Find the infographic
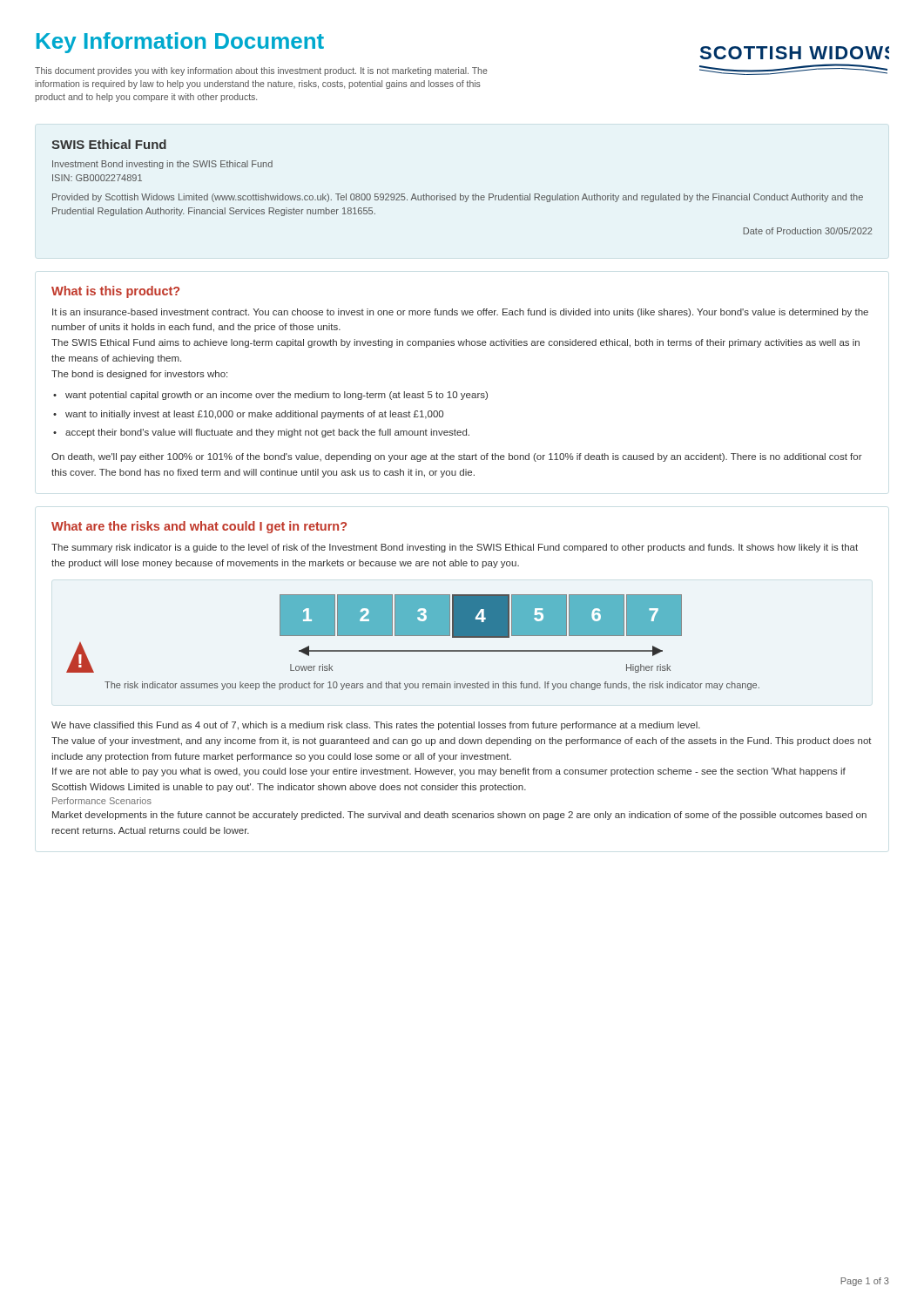This screenshot has width=924, height=1307. 462,643
